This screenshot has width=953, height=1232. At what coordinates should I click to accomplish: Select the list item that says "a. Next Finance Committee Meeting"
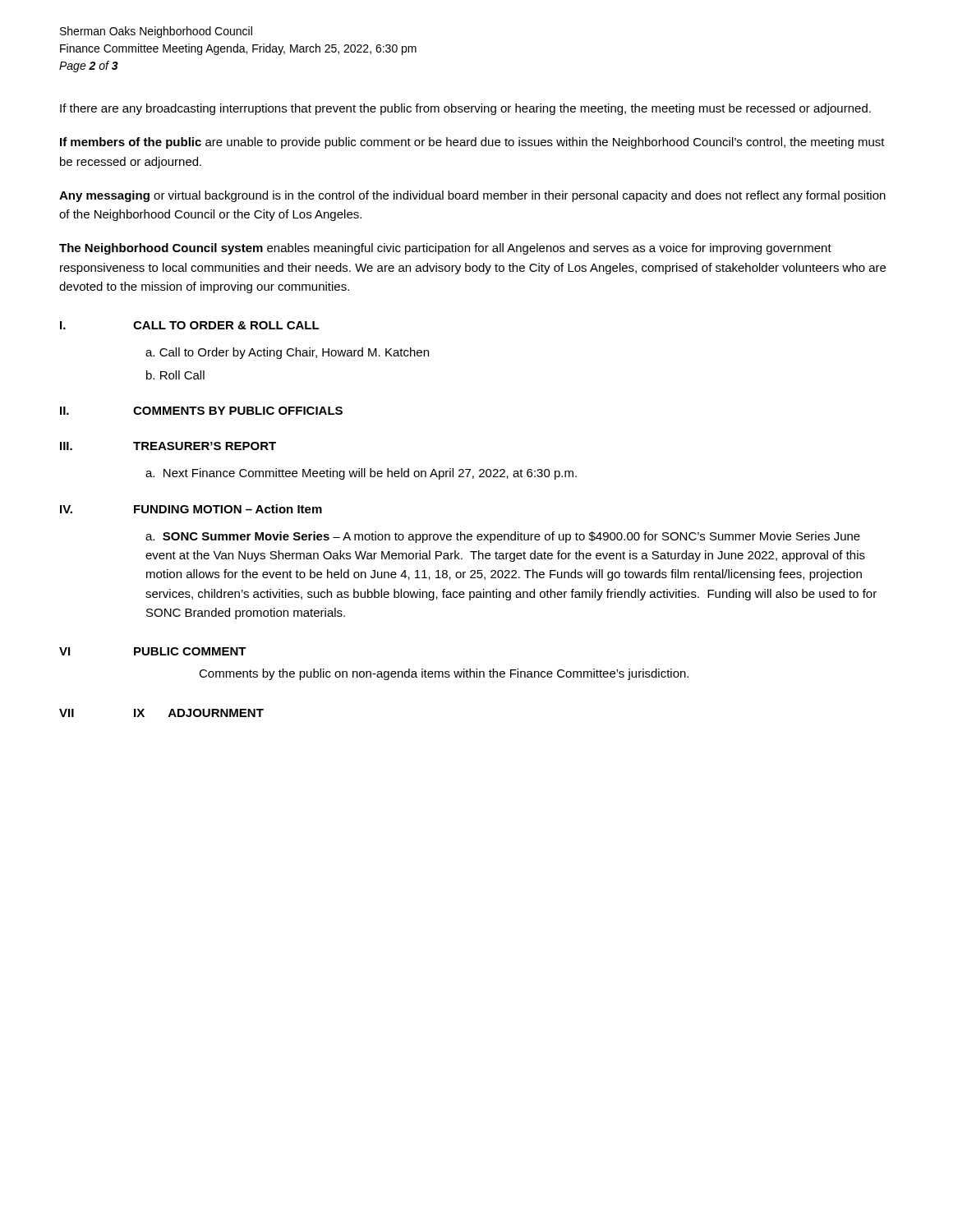(x=362, y=473)
